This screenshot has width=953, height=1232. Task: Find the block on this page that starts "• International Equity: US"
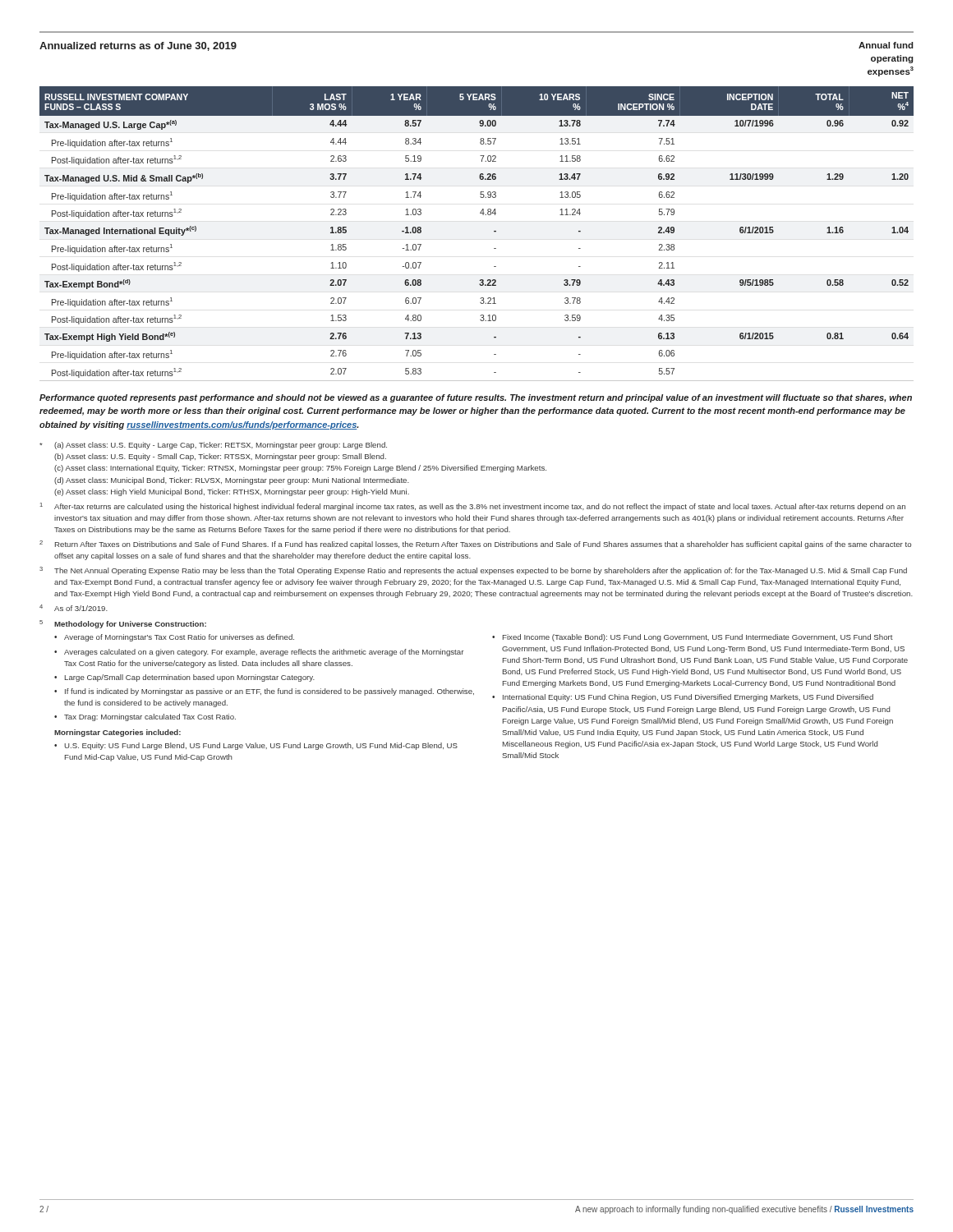coord(703,727)
